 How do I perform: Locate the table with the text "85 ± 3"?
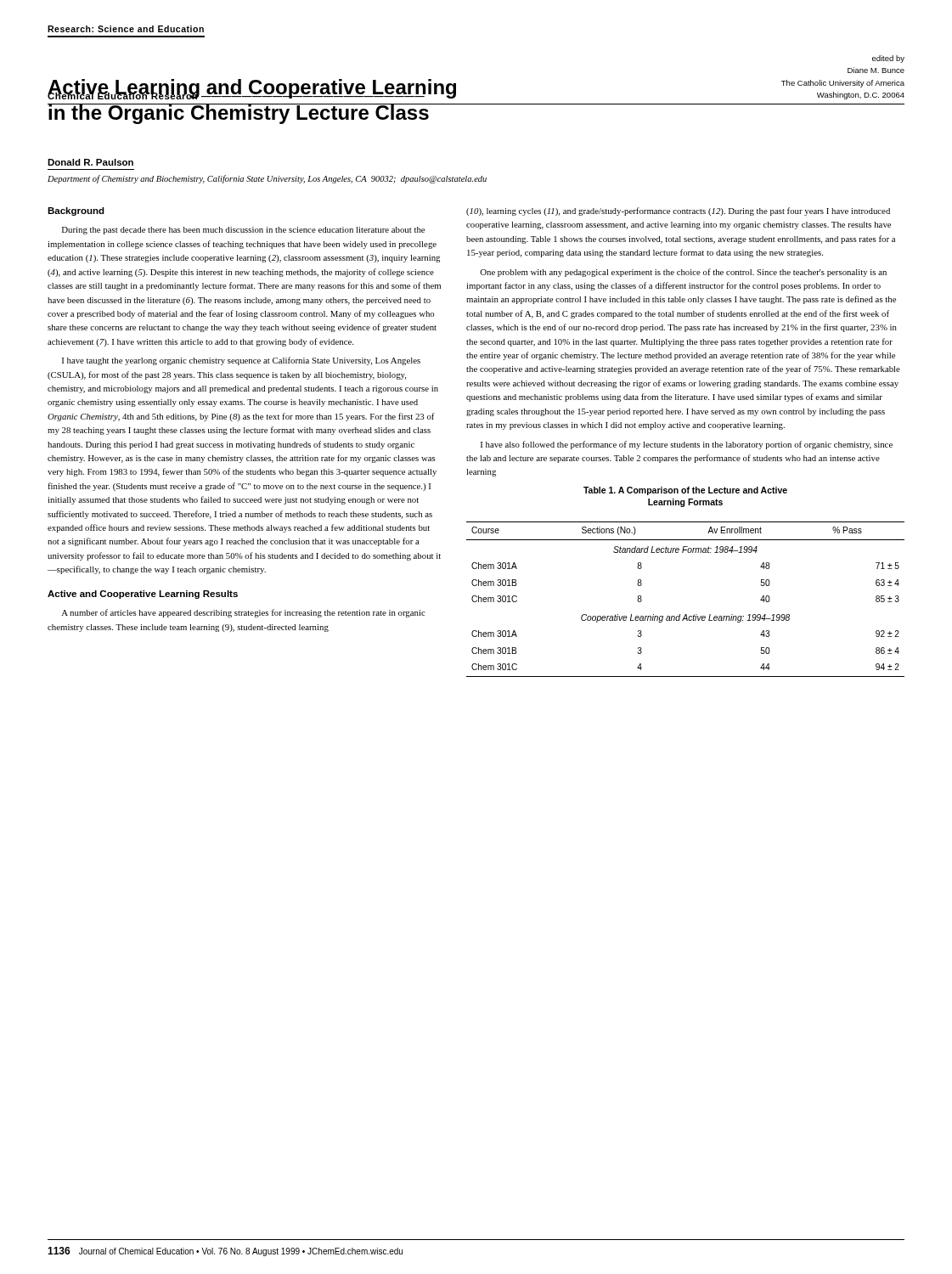[685, 599]
